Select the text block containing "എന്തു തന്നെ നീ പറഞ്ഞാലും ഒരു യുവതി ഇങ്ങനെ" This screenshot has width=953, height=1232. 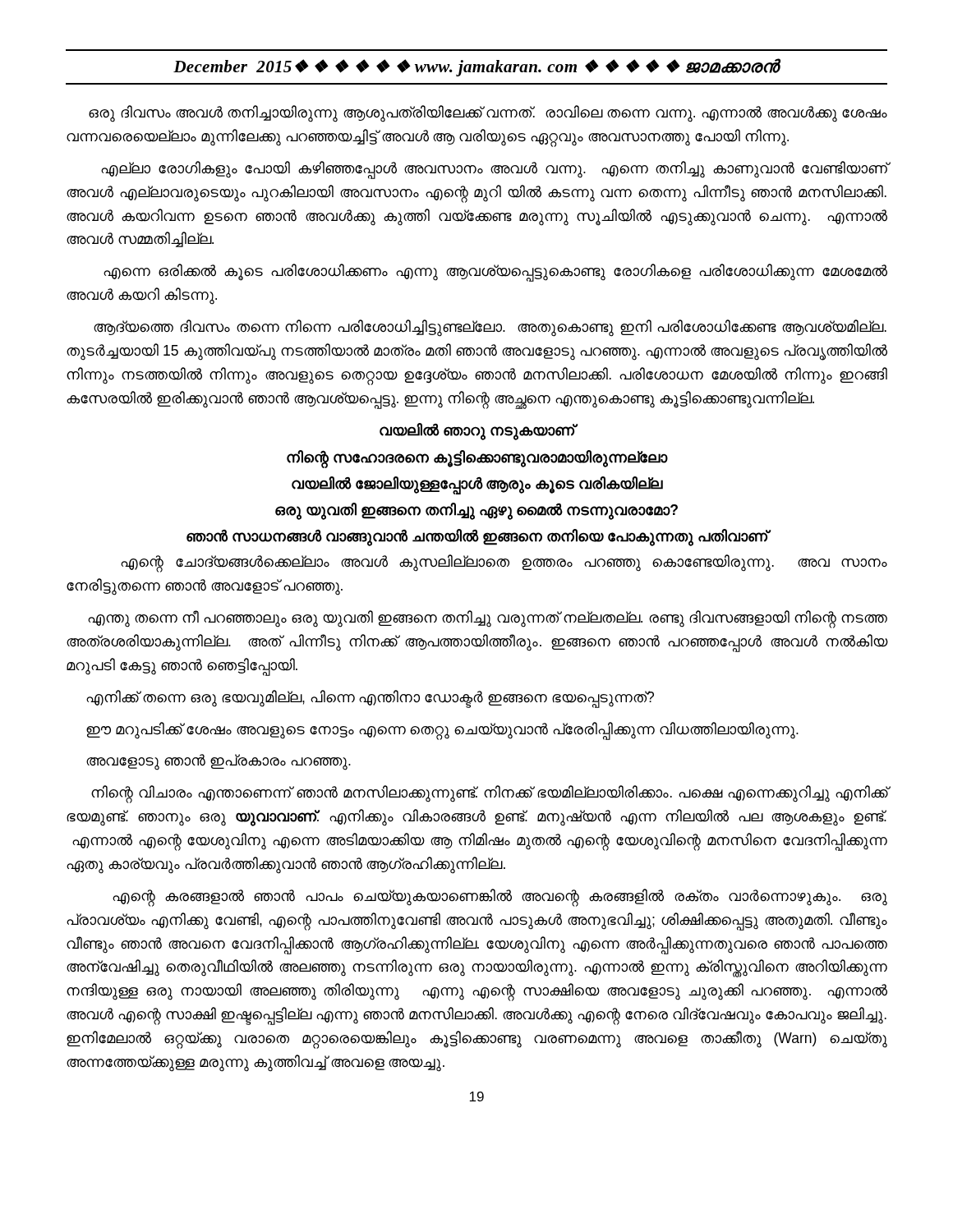click(476, 641)
